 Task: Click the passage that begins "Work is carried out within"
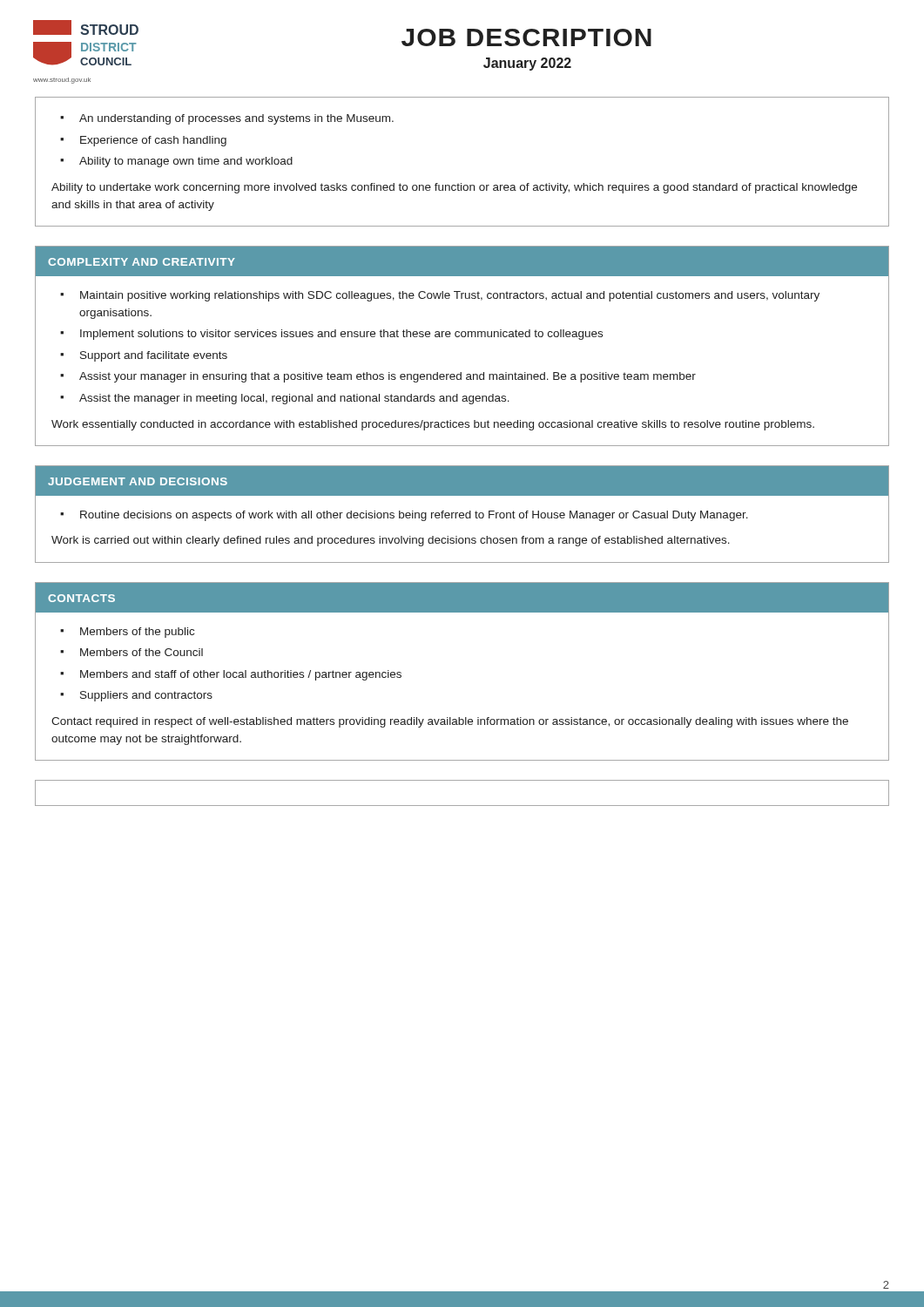[x=391, y=540]
